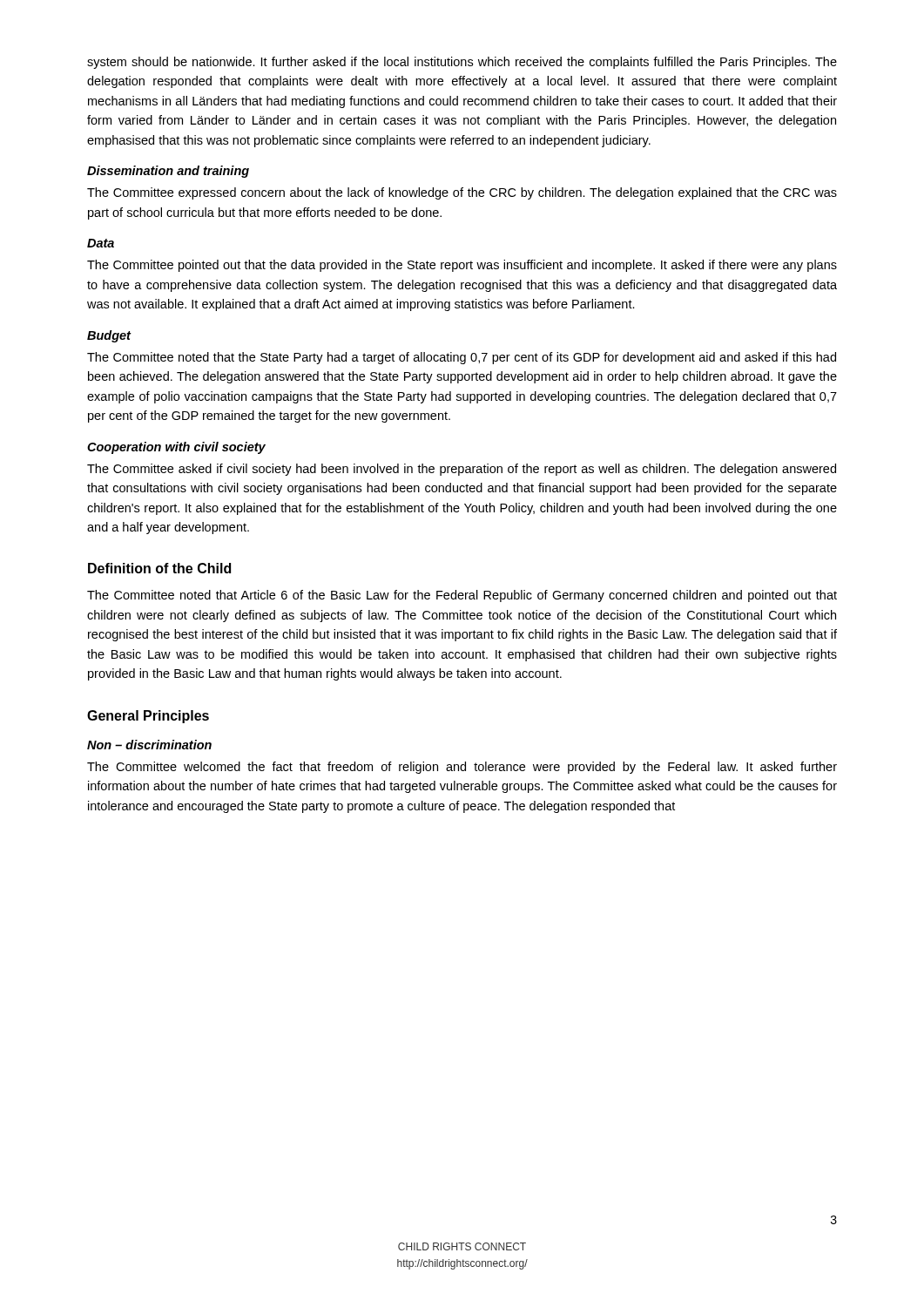924x1307 pixels.
Task: Find the text block starting "The Committee asked"
Action: click(462, 498)
